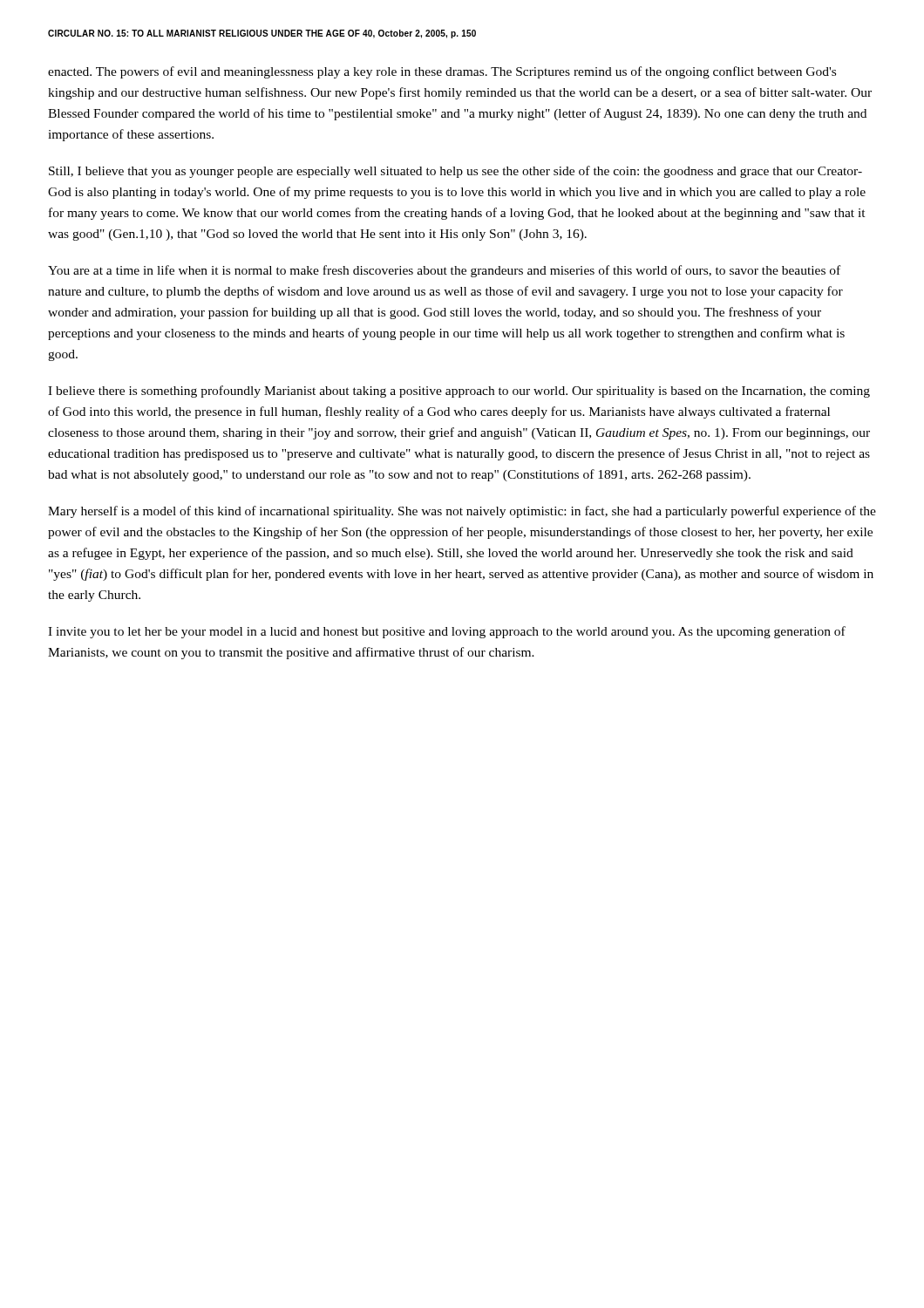Find the text block that reads "Still, I believe that you as younger people"

click(462, 202)
